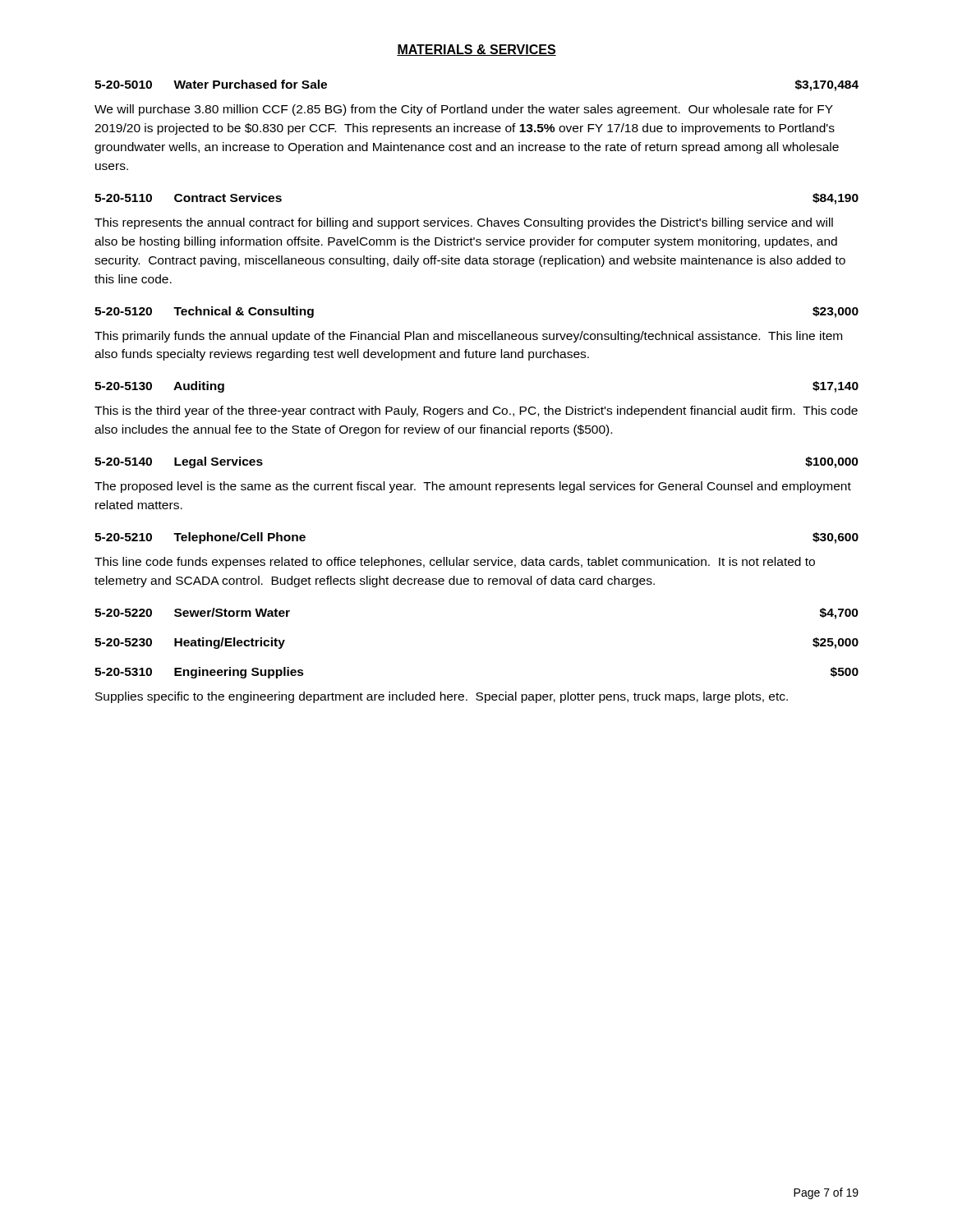Point to the block beginning "This is the third year of the"

click(x=476, y=420)
